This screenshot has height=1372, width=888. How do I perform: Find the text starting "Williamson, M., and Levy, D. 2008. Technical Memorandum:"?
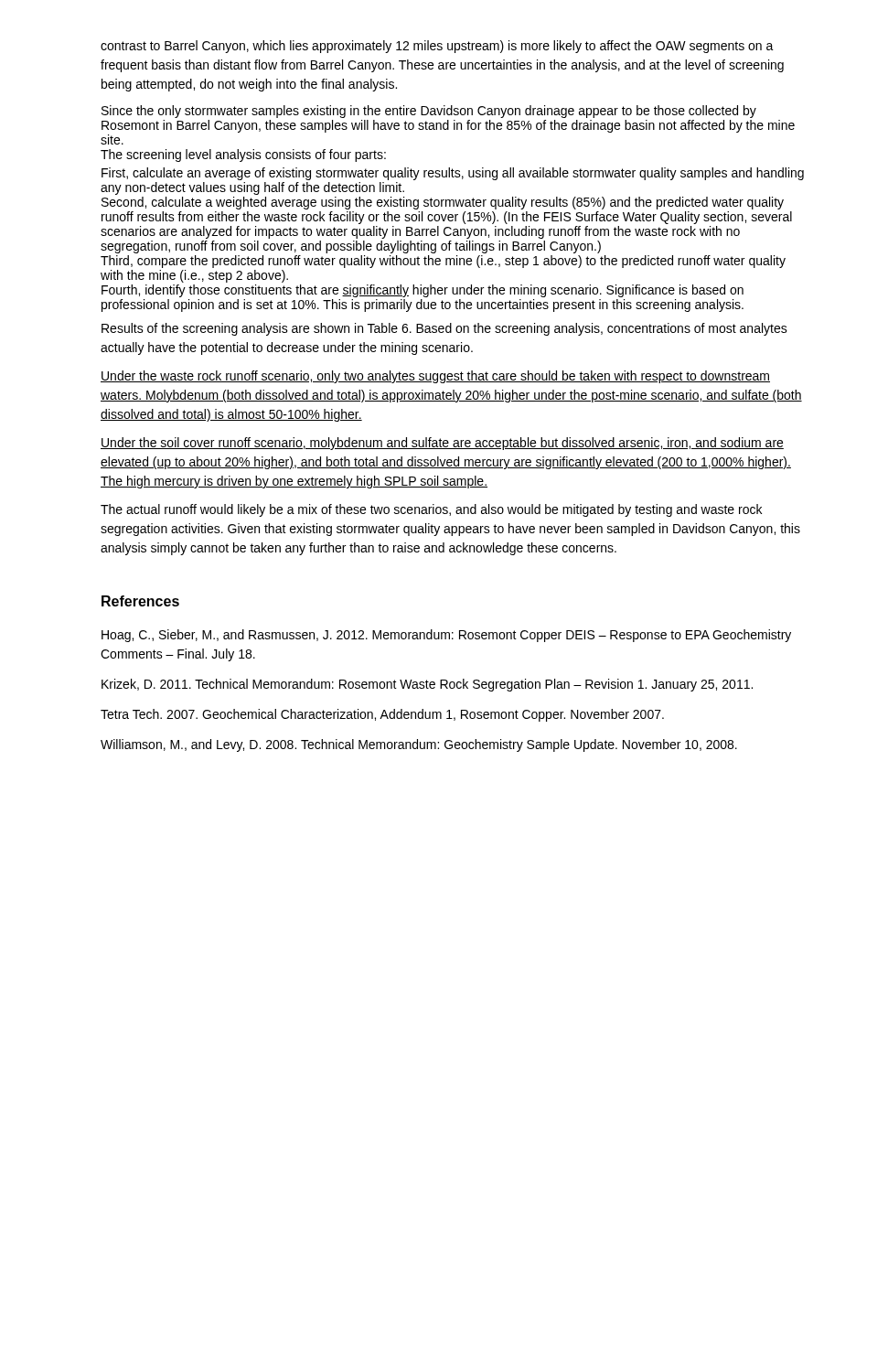[453, 745]
